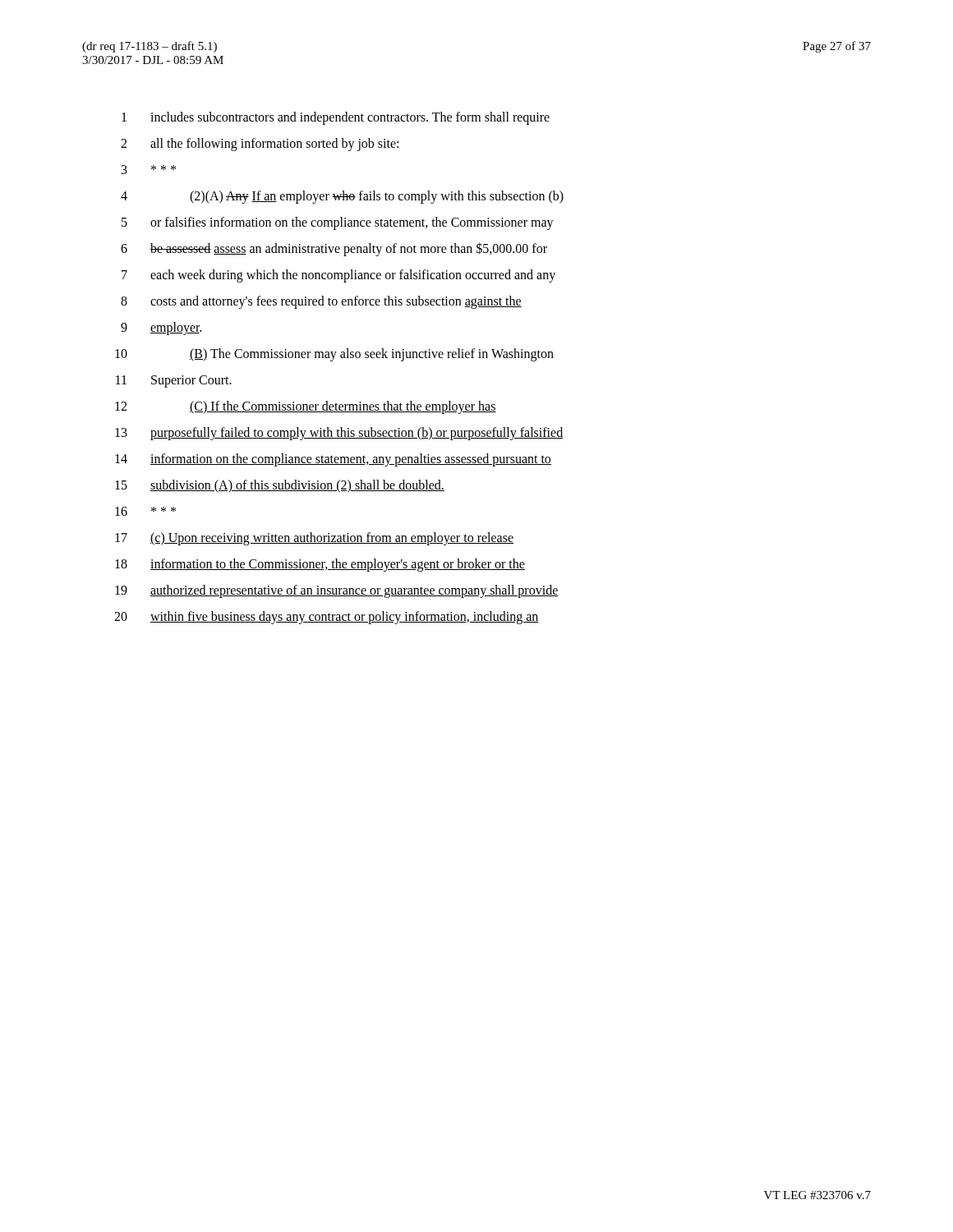Point to the block beginning "7 each week"
The image size is (953, 1232).
[476, 275]
